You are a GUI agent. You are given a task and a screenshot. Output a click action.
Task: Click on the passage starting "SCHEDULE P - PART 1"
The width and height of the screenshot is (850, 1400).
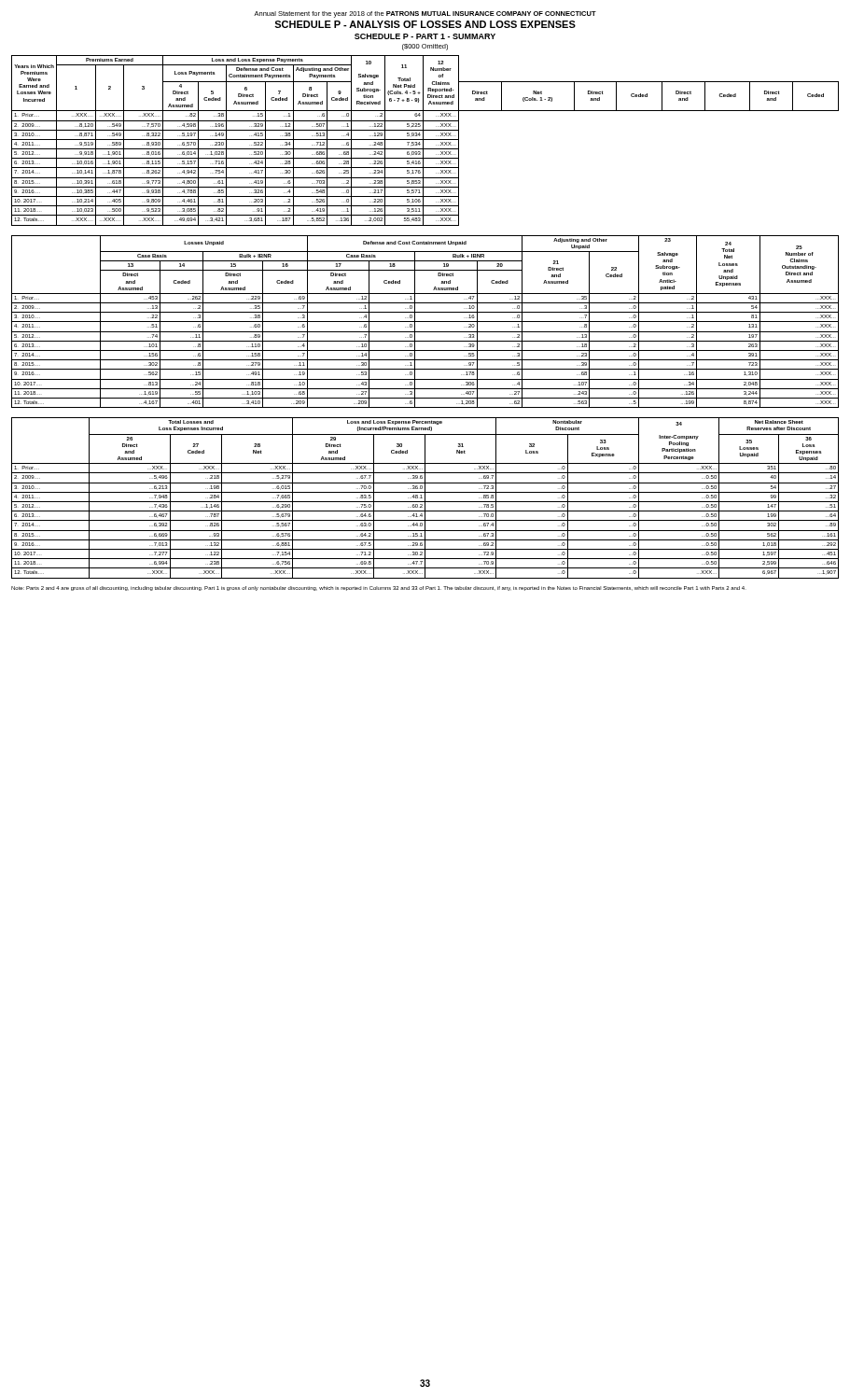(x=425, y=36)
